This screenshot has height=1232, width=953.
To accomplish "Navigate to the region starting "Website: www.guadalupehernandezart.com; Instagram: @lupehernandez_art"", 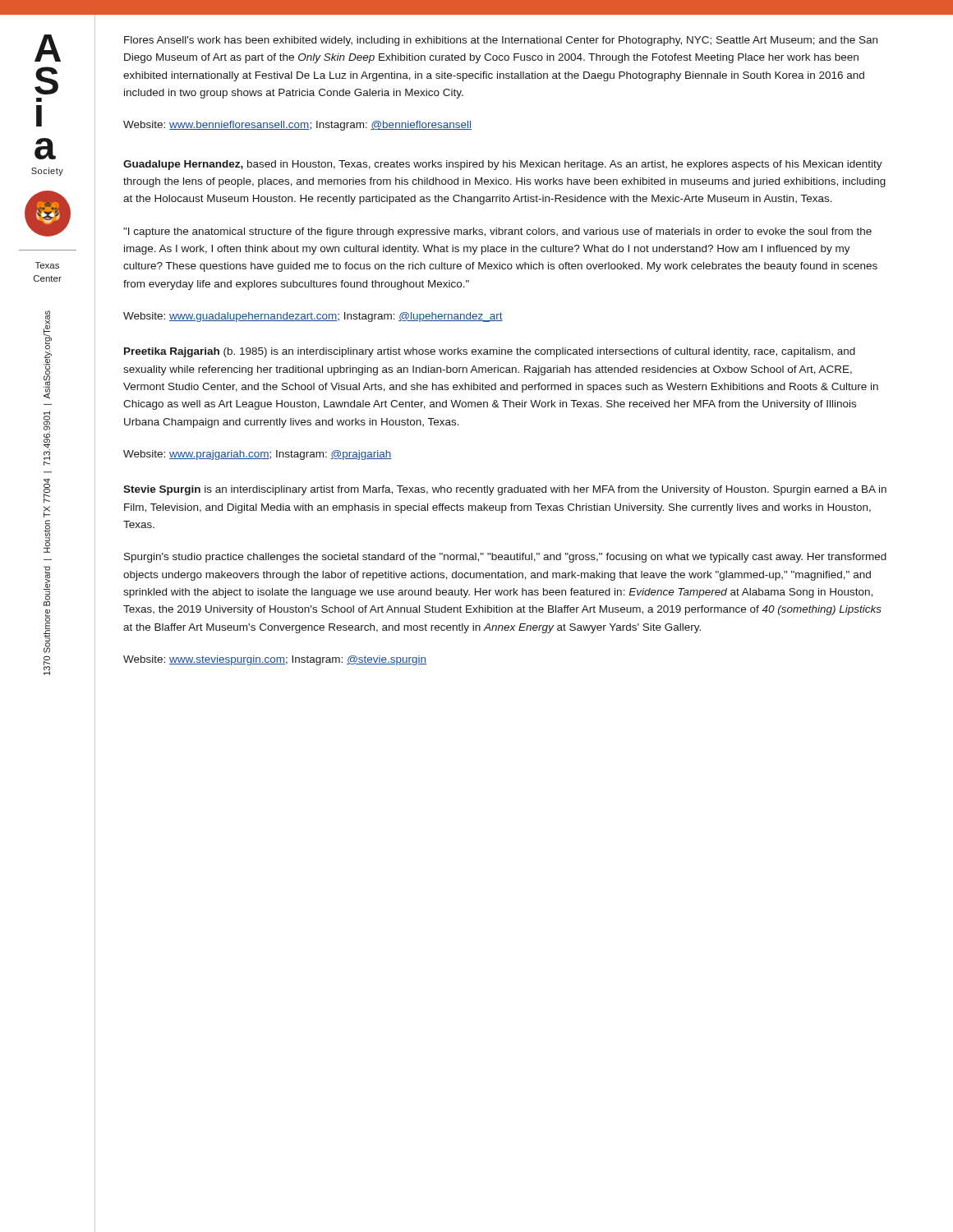I will tap(313, 316).
